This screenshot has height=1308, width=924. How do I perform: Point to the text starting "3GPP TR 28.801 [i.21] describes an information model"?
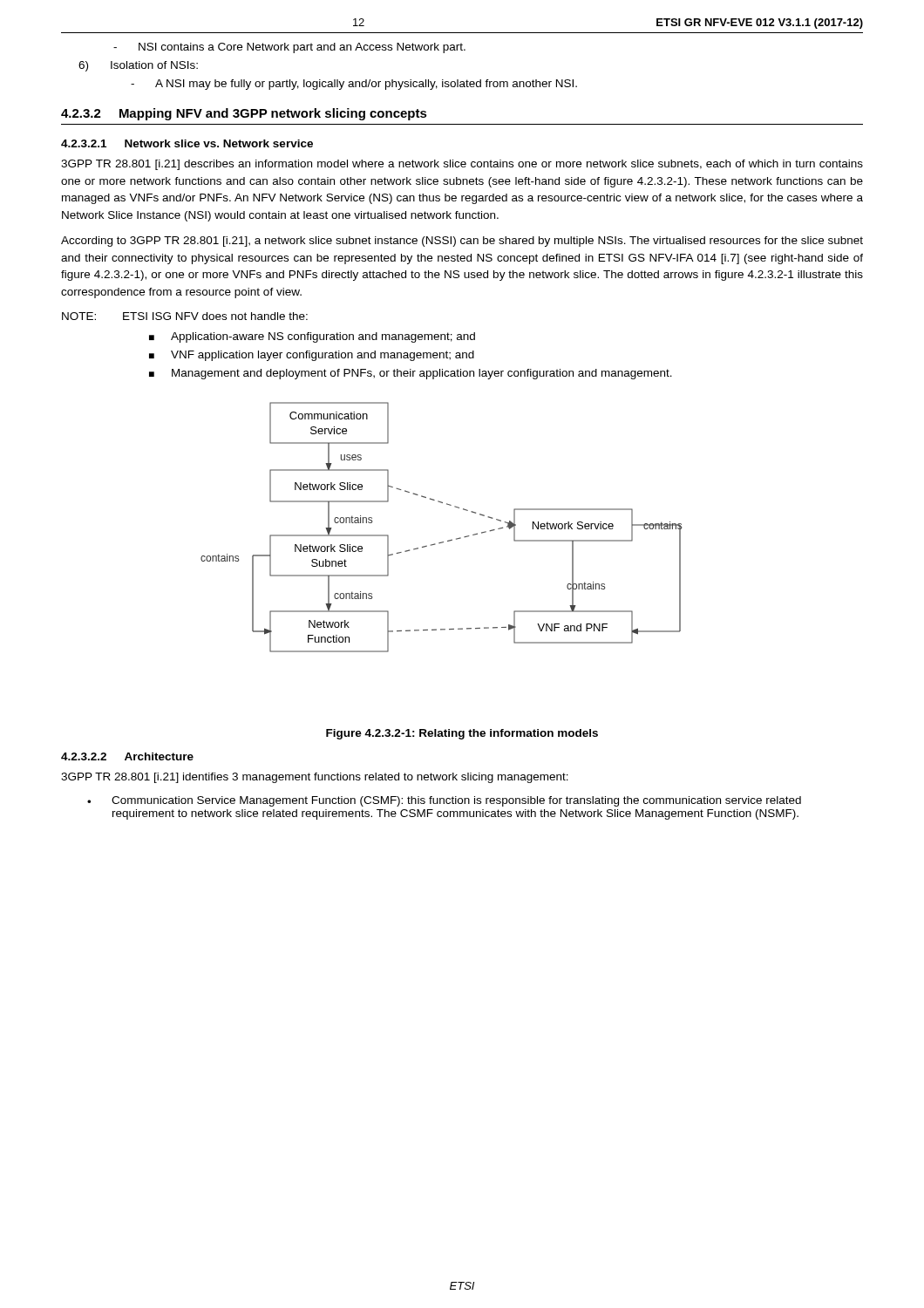point(462,189)
